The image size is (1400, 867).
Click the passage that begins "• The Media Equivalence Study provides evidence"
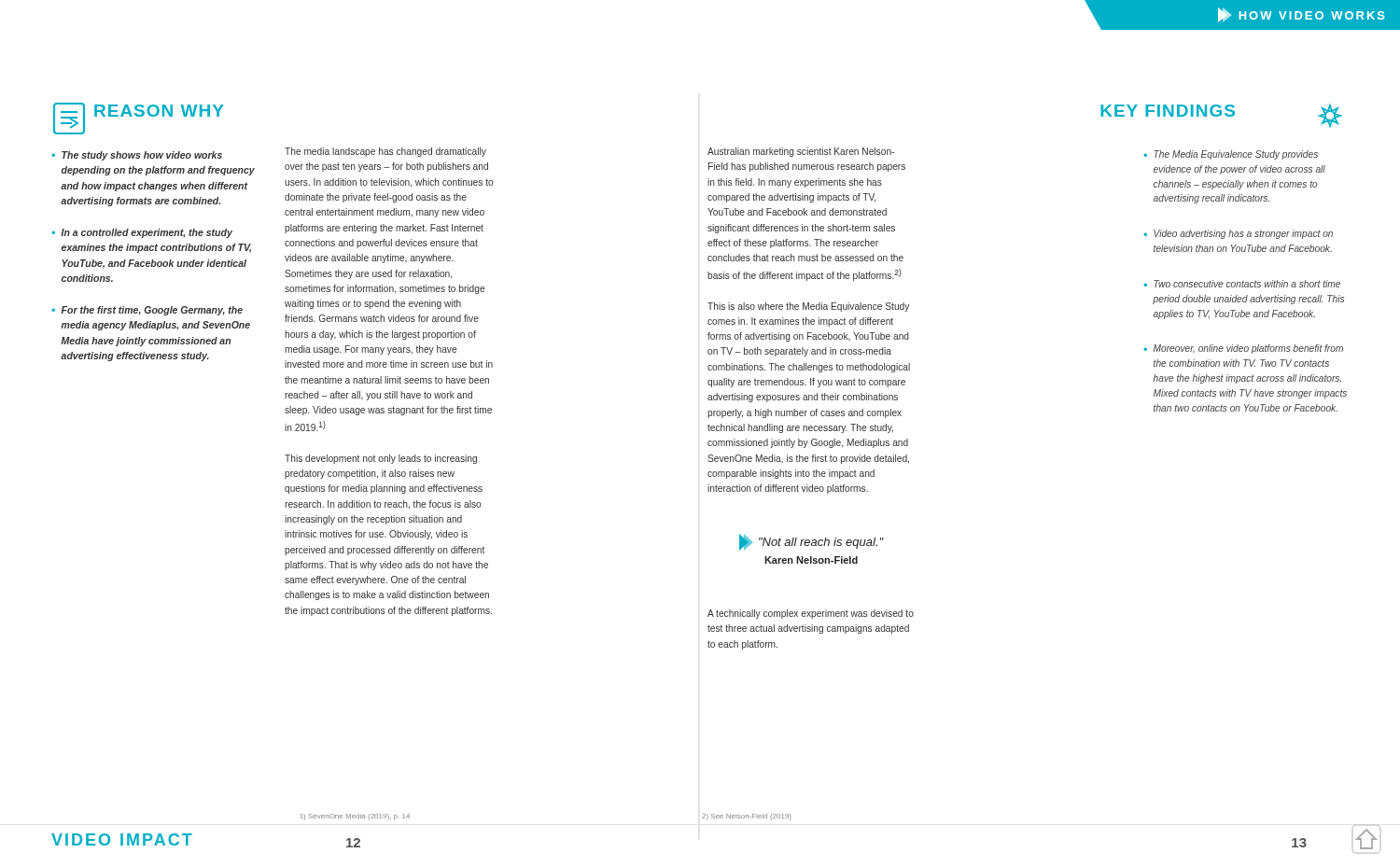coord(1246,177)
